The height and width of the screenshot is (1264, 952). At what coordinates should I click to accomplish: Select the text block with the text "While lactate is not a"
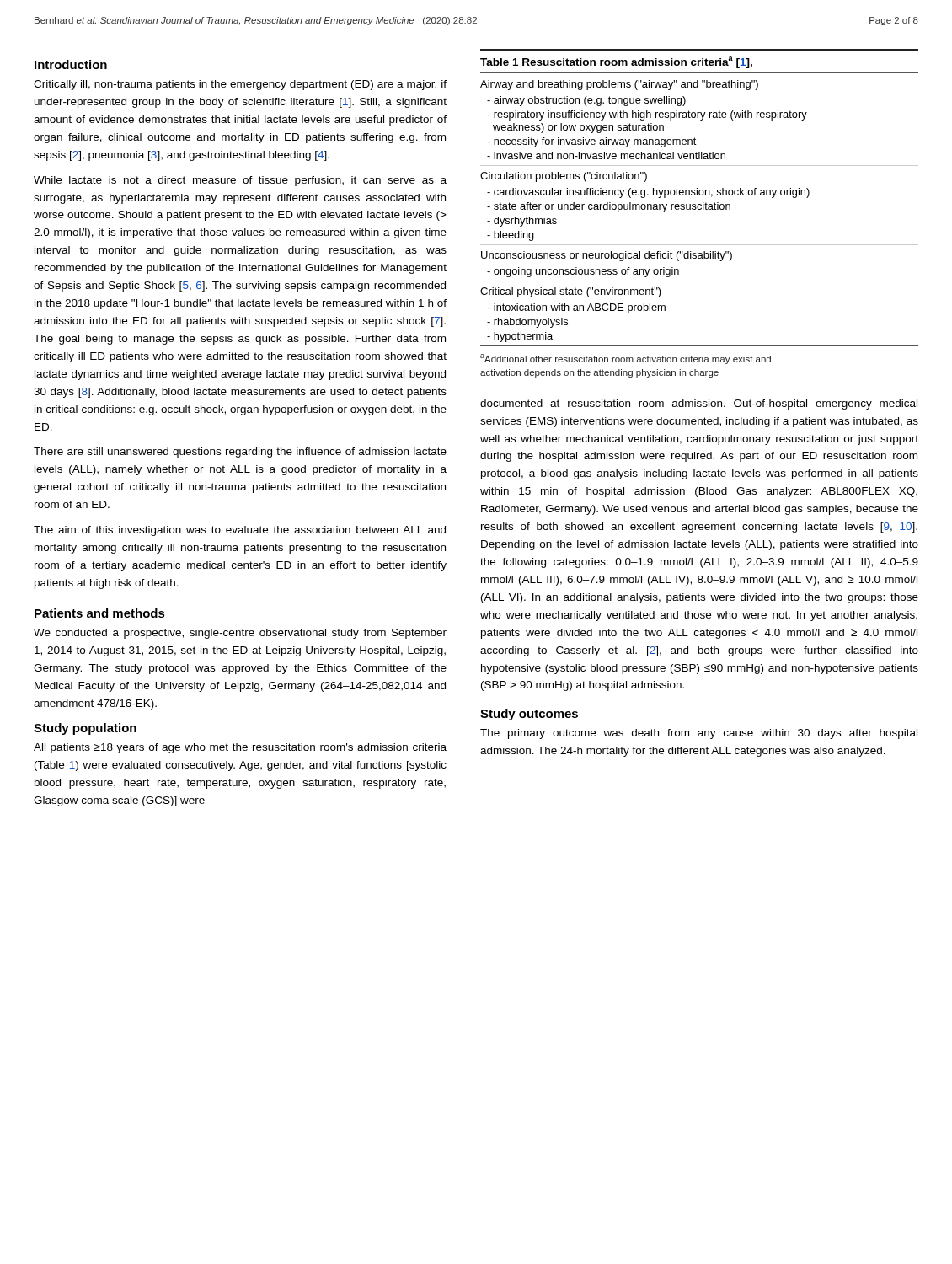tap(240, 303)
